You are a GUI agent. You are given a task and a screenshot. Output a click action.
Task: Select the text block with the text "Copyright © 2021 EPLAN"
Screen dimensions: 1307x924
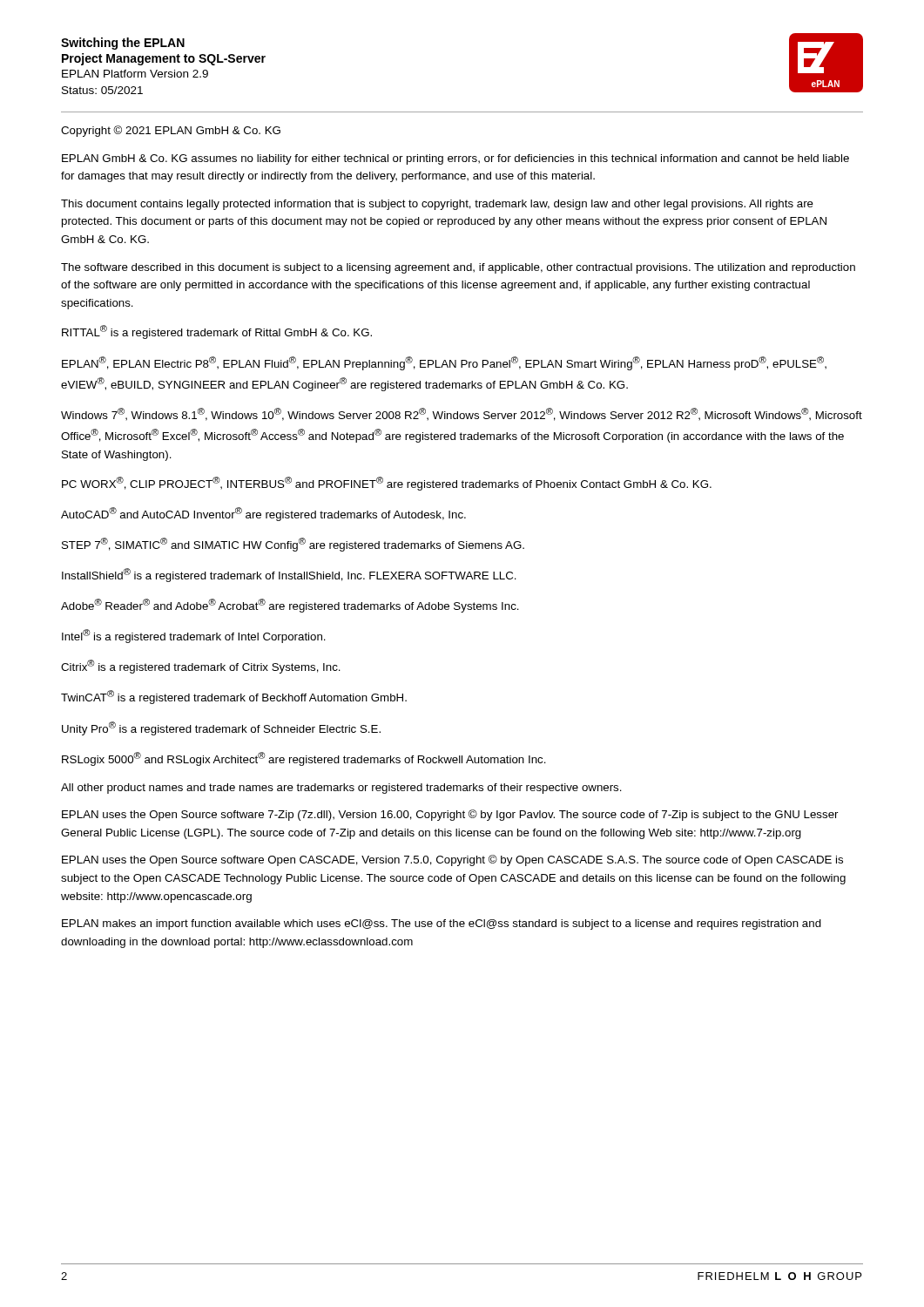click(x=171, y=130)
